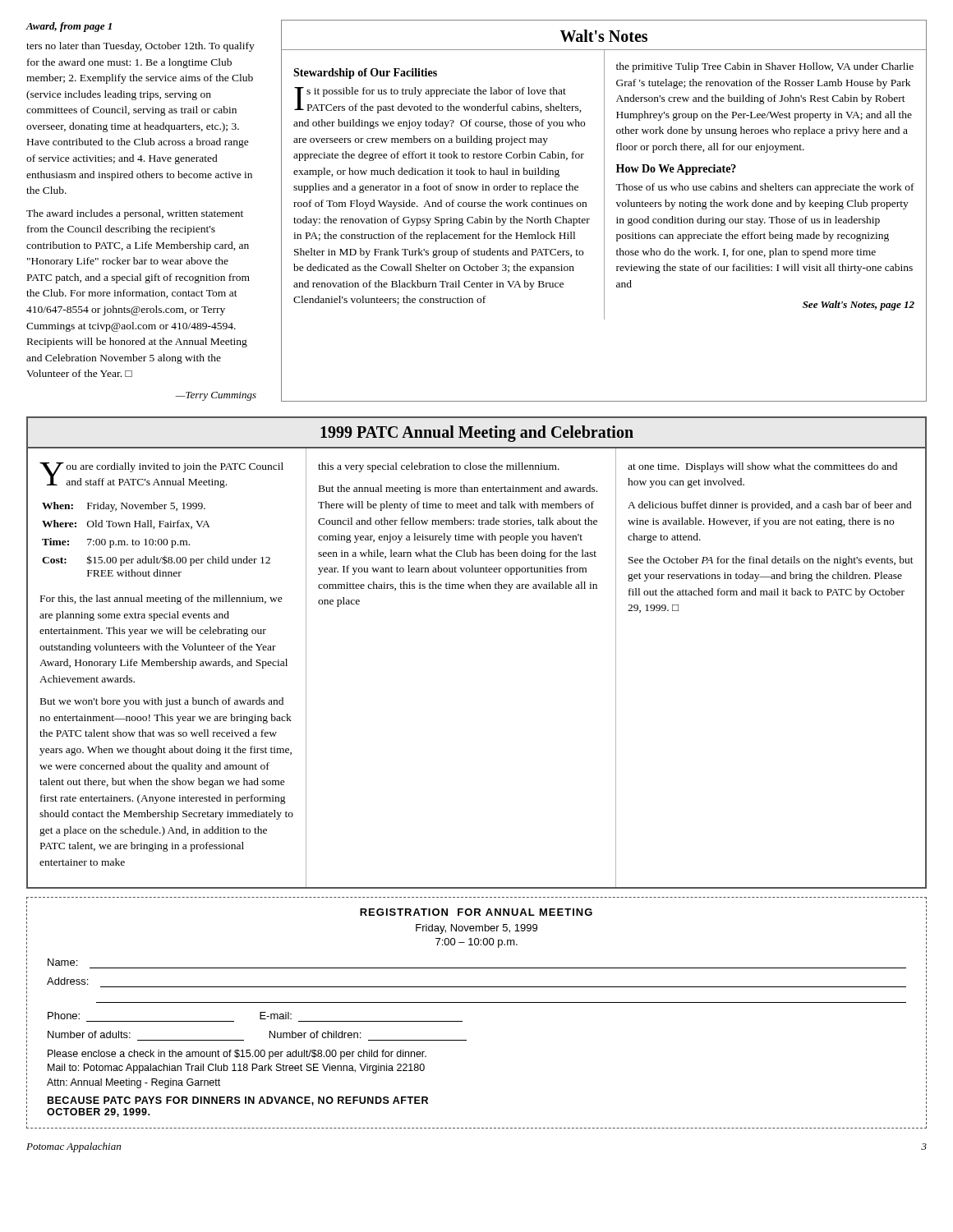This screenshot has height=1232, width=953.
Task: Point to "Time:7:00 p.m. to 10:00 p.m."
Action: (x=156, y=543)
